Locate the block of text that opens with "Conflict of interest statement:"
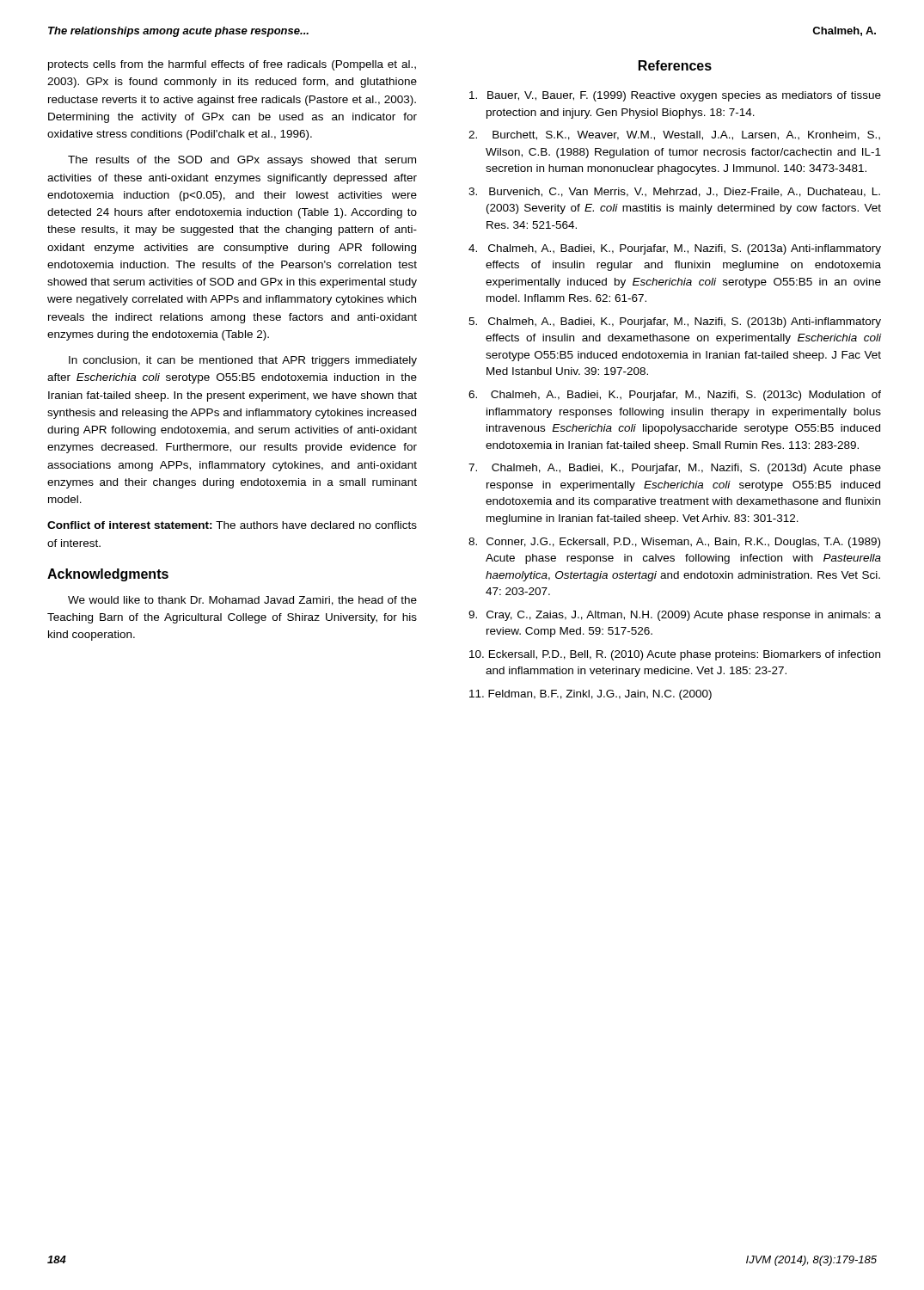 pos(232,534)
